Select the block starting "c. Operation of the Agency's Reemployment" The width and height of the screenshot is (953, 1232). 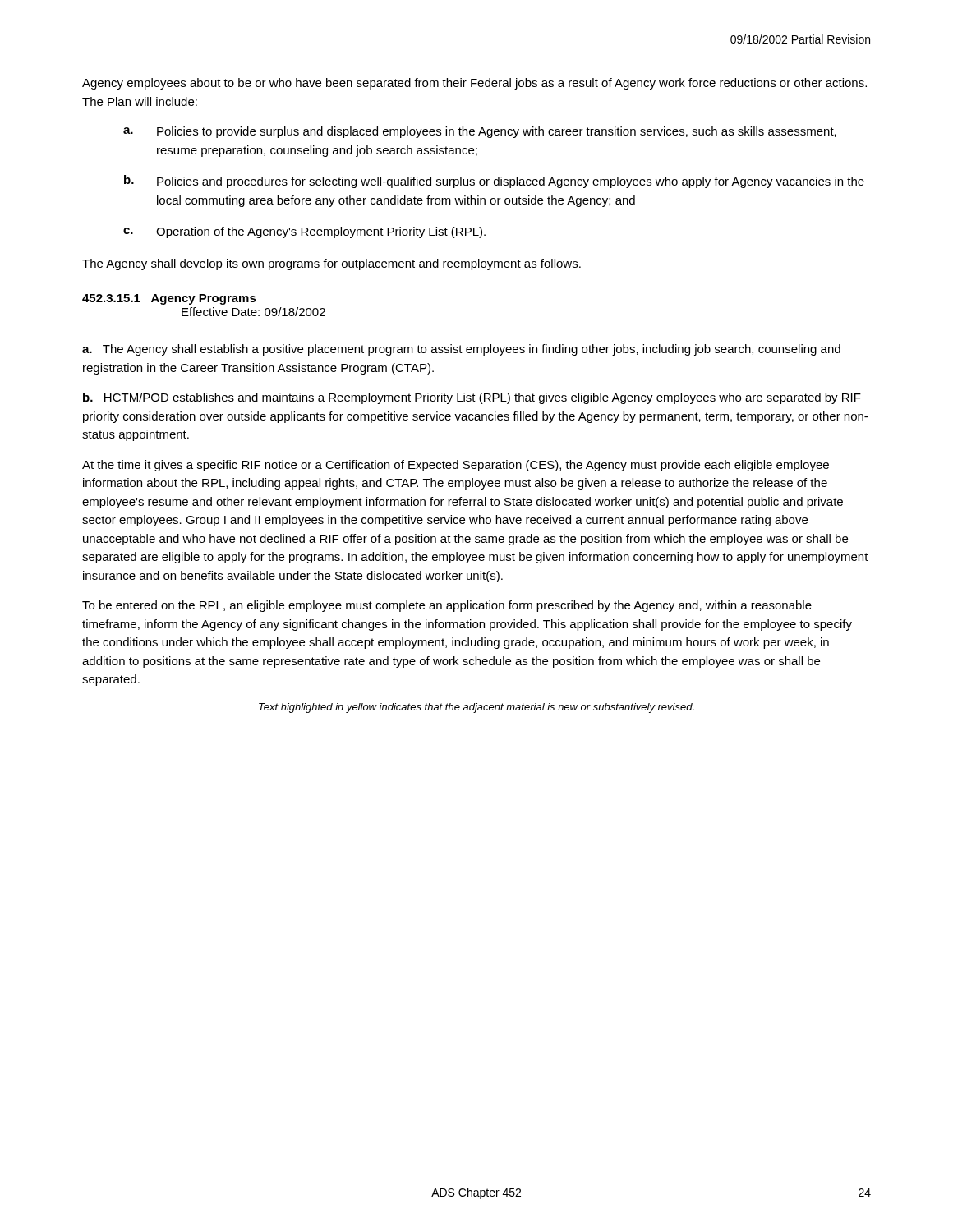304,232
